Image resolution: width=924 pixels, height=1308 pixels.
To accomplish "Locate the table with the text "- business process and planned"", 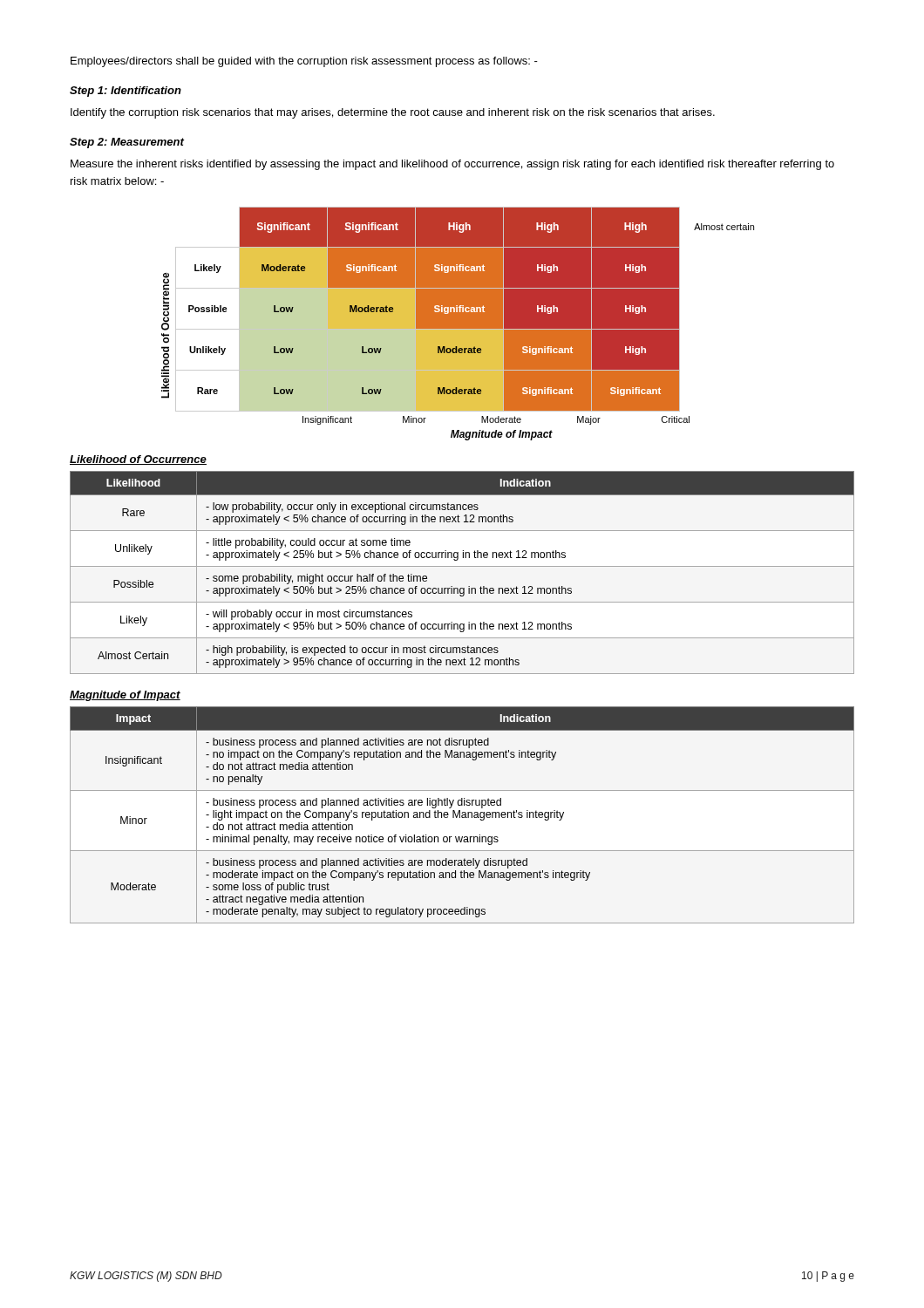I will click(x=462, y=815).
